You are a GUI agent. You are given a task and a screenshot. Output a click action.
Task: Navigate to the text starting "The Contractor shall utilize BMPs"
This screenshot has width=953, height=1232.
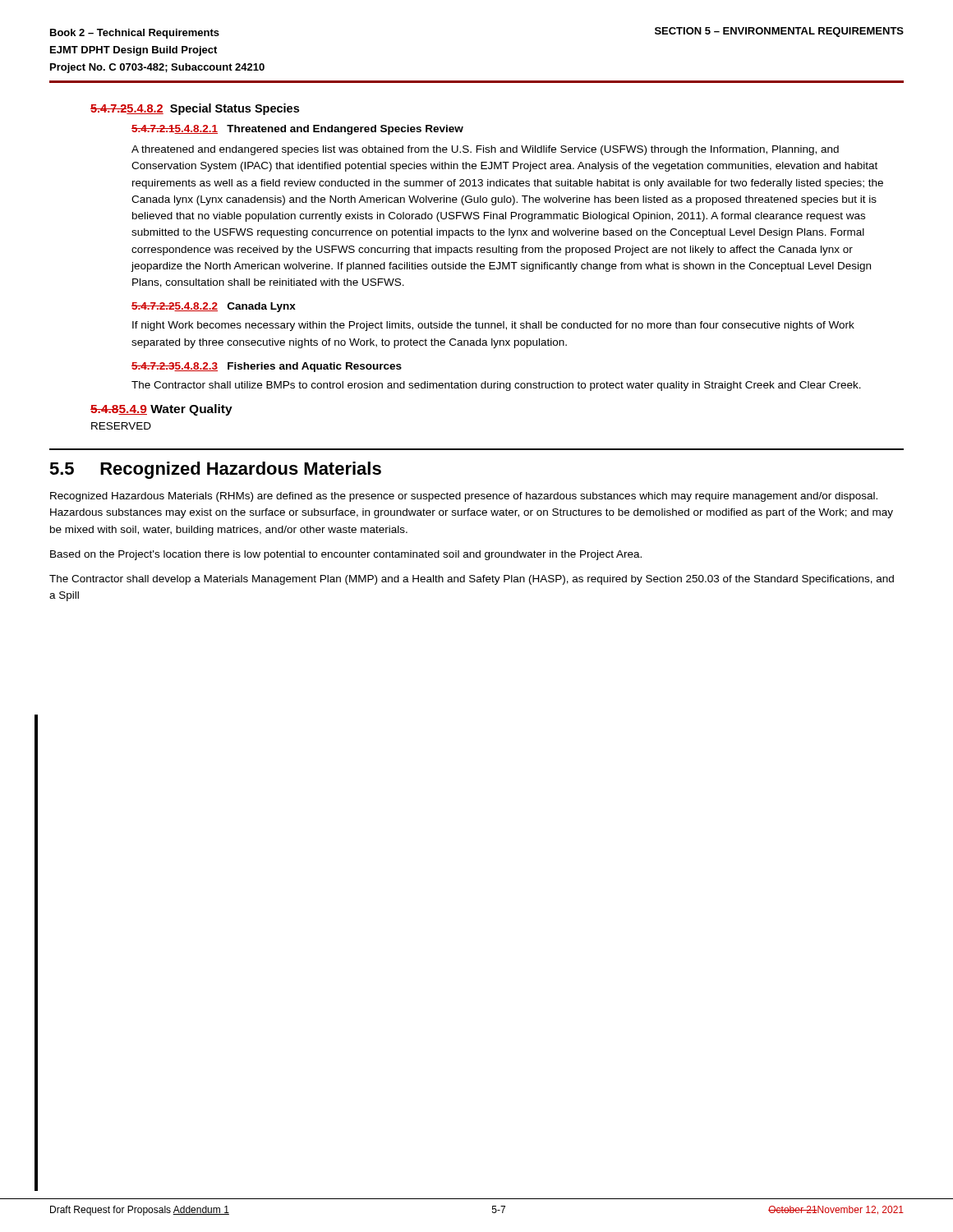click(x=518, y=385)
